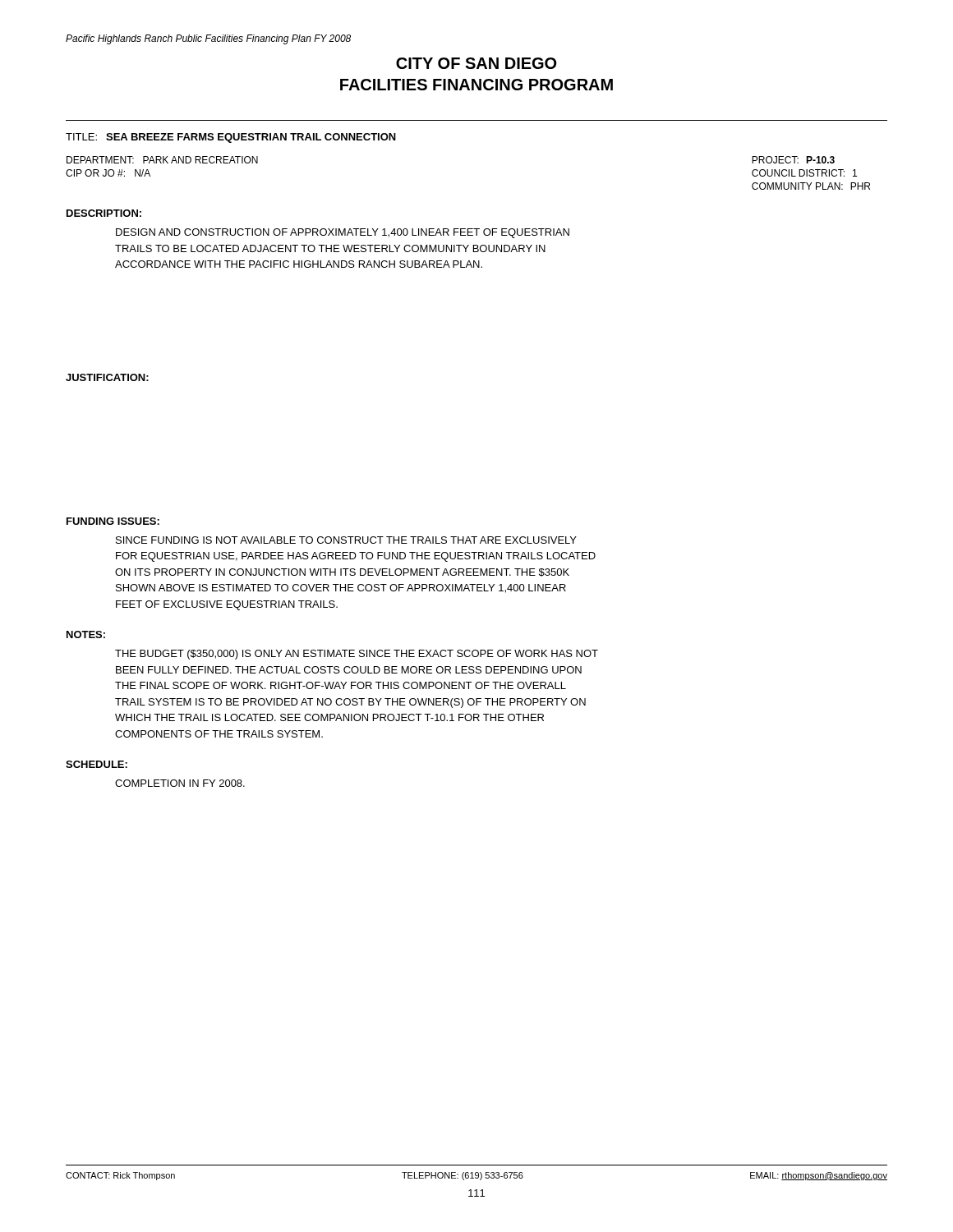The width and height of the screenshot is (953, 1232).
Task: Select the text block containing "THE BUDGET ($350,000)"
Action: click(x=501, y=694)
